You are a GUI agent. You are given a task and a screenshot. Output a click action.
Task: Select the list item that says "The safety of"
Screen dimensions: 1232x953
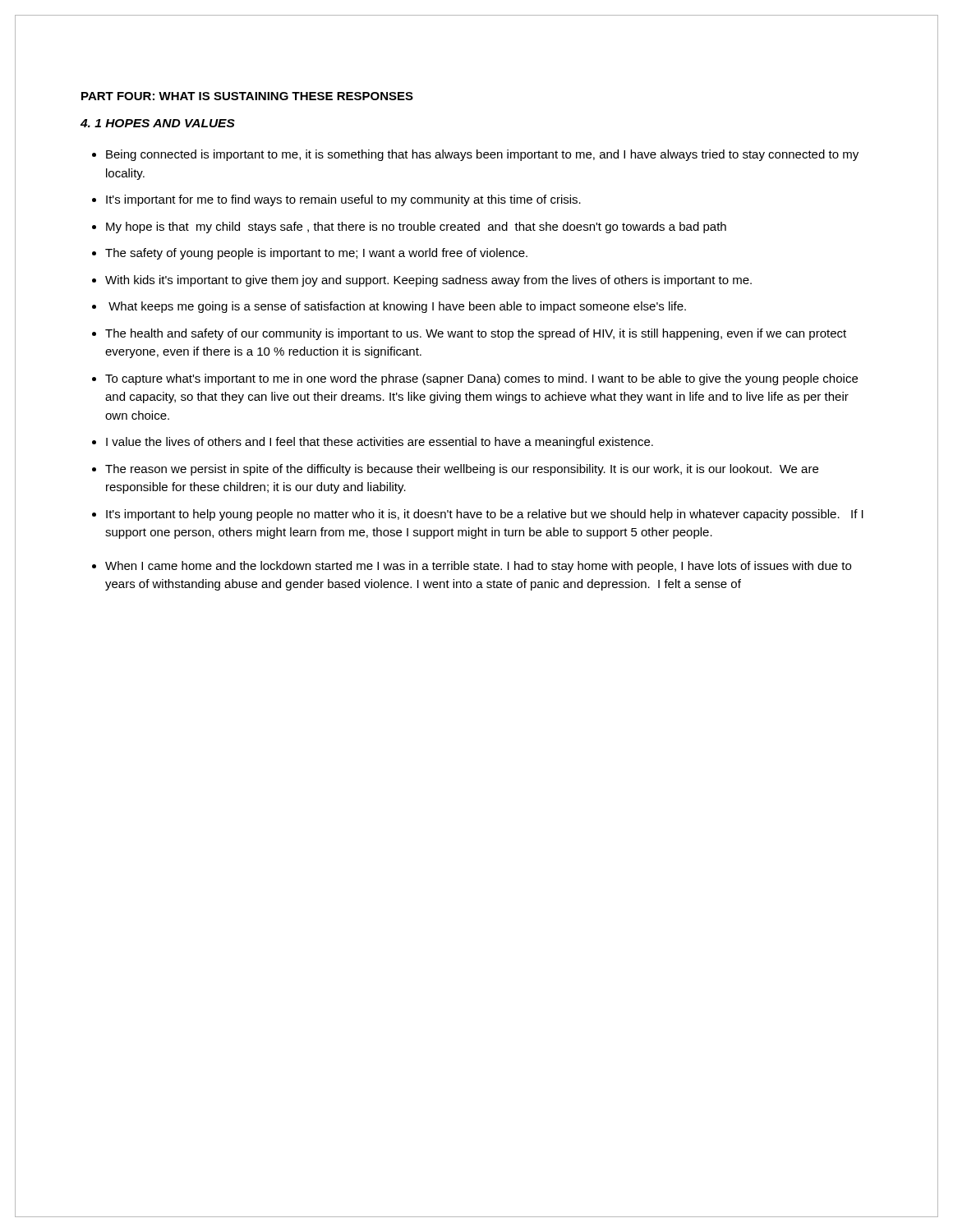pos(317,253)
